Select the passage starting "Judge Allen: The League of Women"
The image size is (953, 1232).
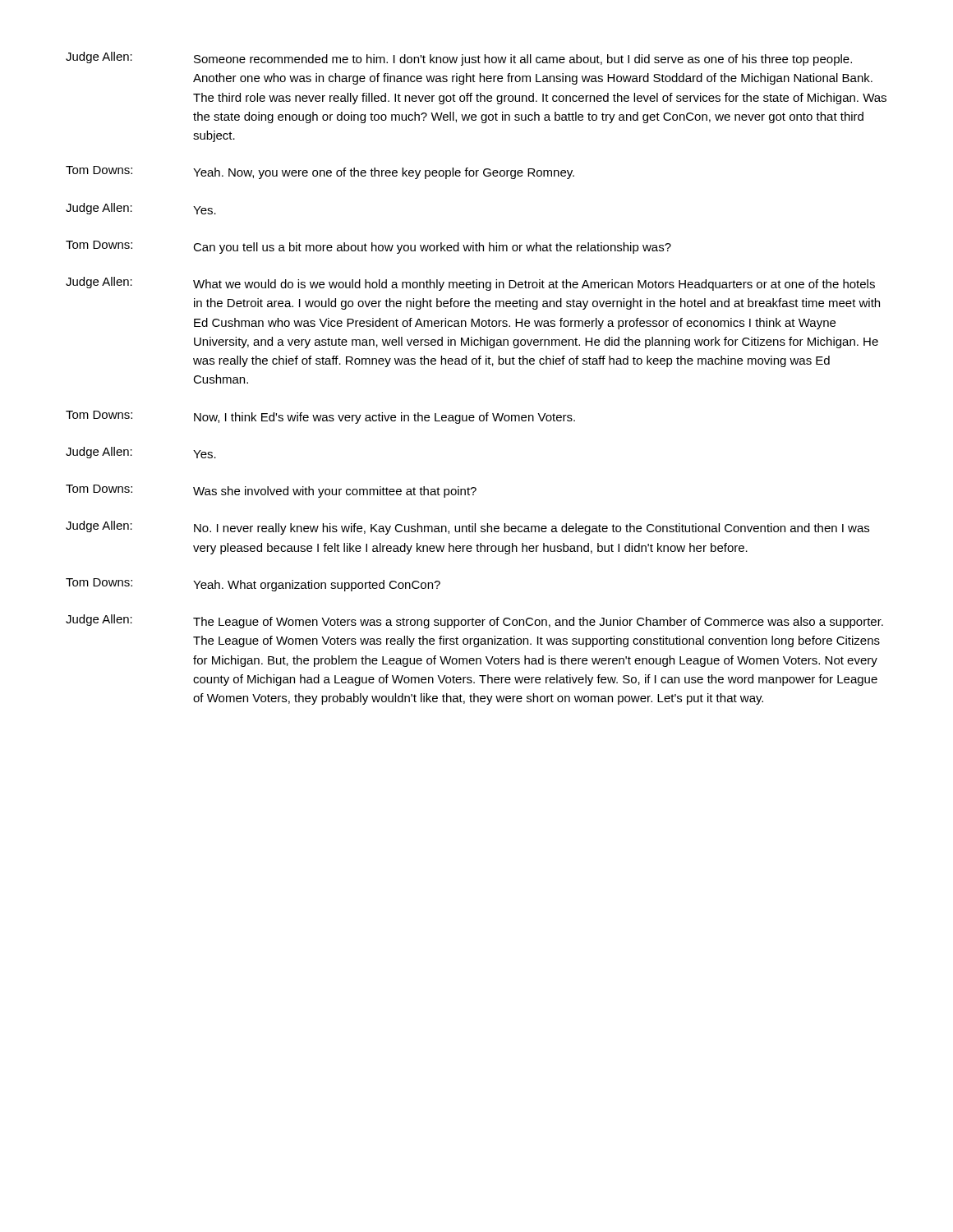(x=476, y=660)
